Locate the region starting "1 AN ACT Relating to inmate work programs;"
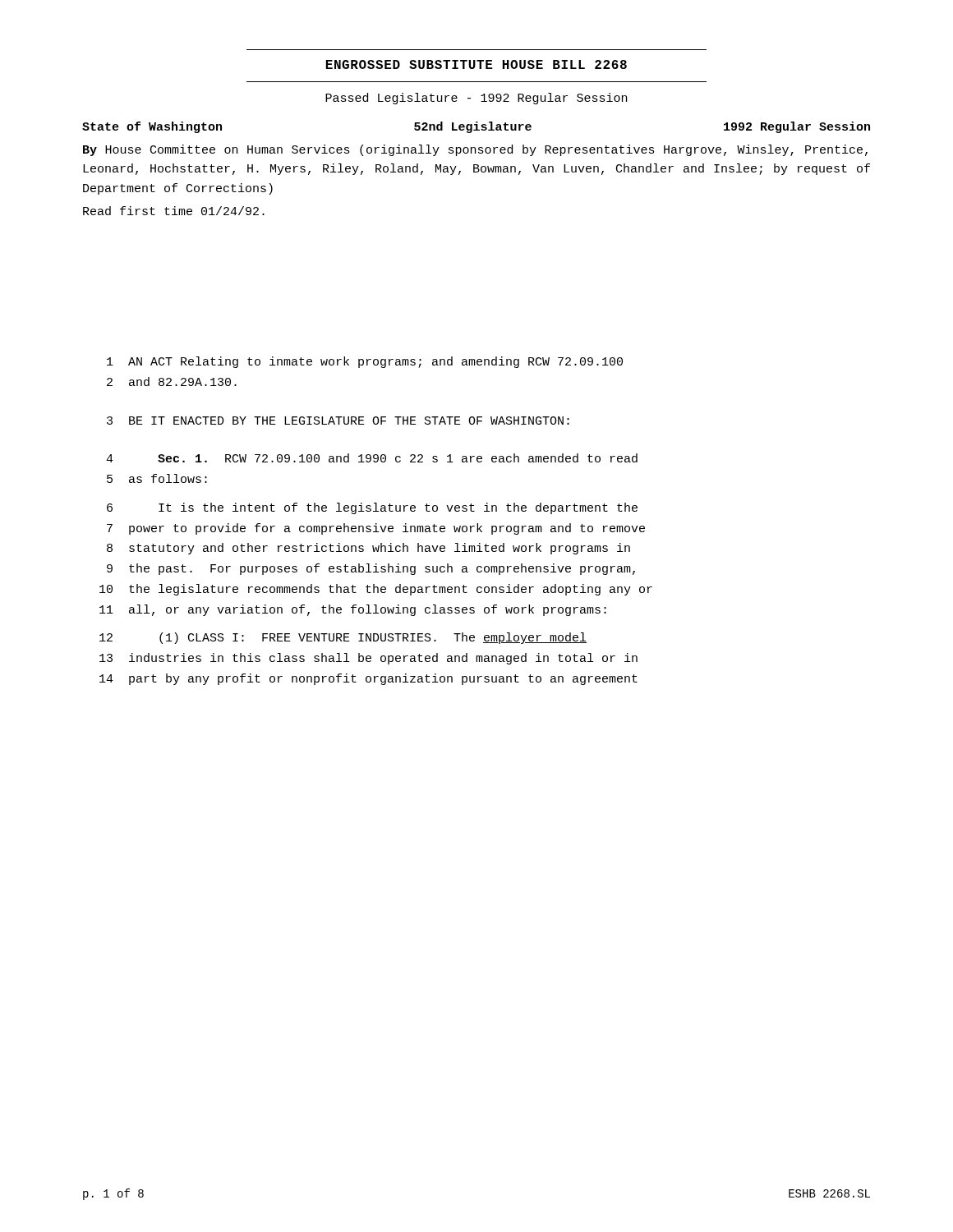The width and height of the screenshot is (953, 1232). click(x=476, y=374)
